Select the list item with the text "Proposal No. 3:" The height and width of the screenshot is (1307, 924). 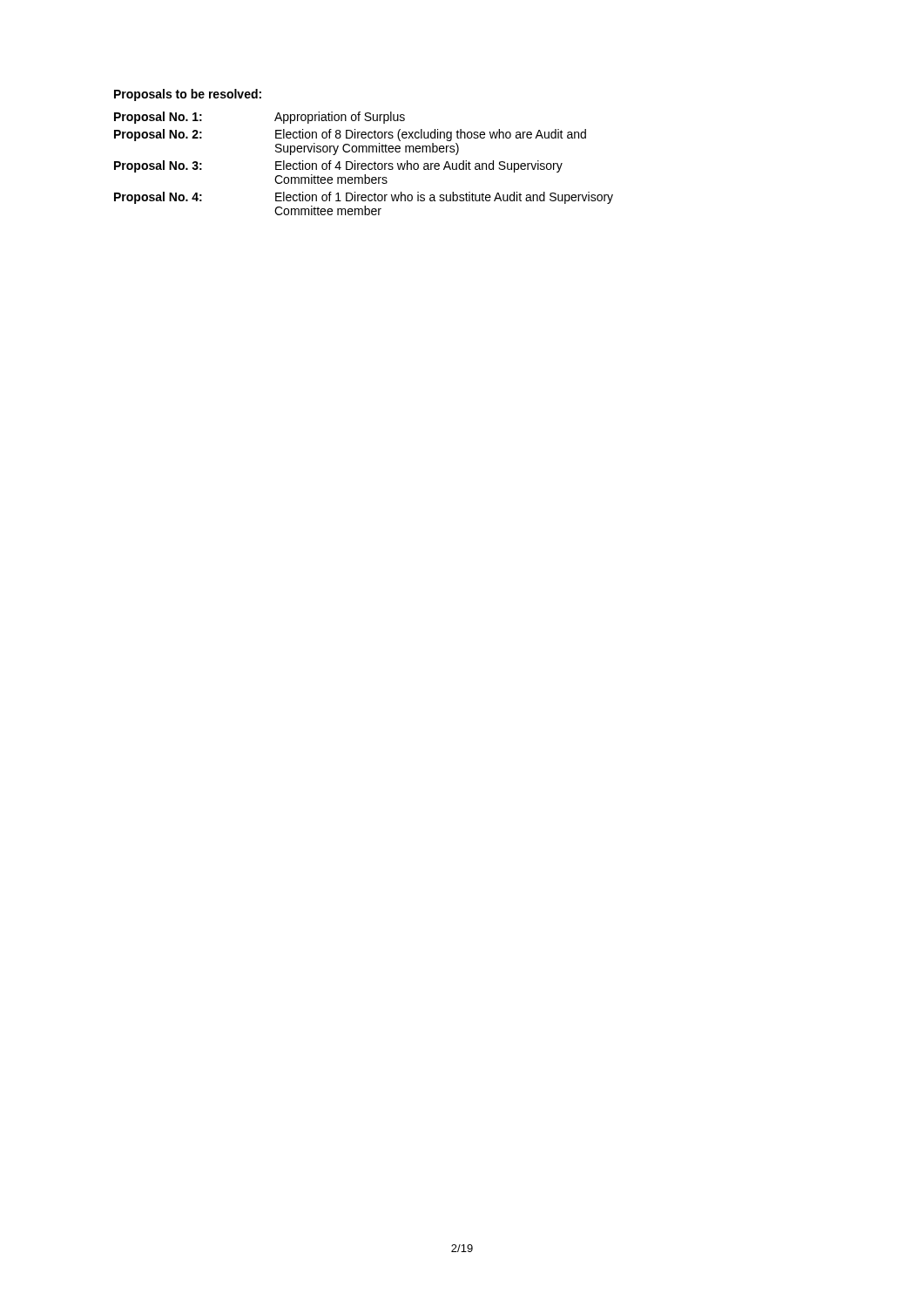462,173
